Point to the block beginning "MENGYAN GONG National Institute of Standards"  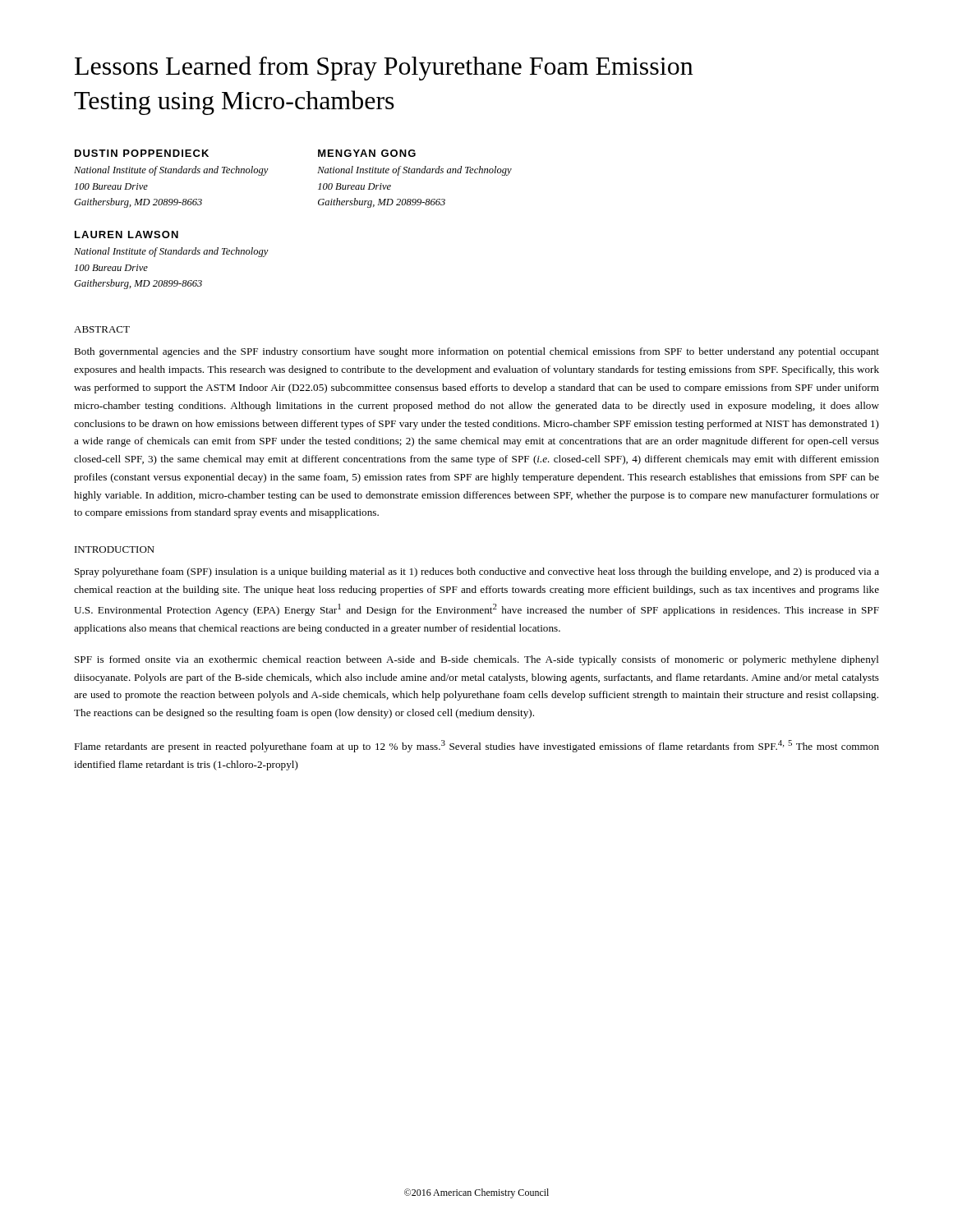414,179
